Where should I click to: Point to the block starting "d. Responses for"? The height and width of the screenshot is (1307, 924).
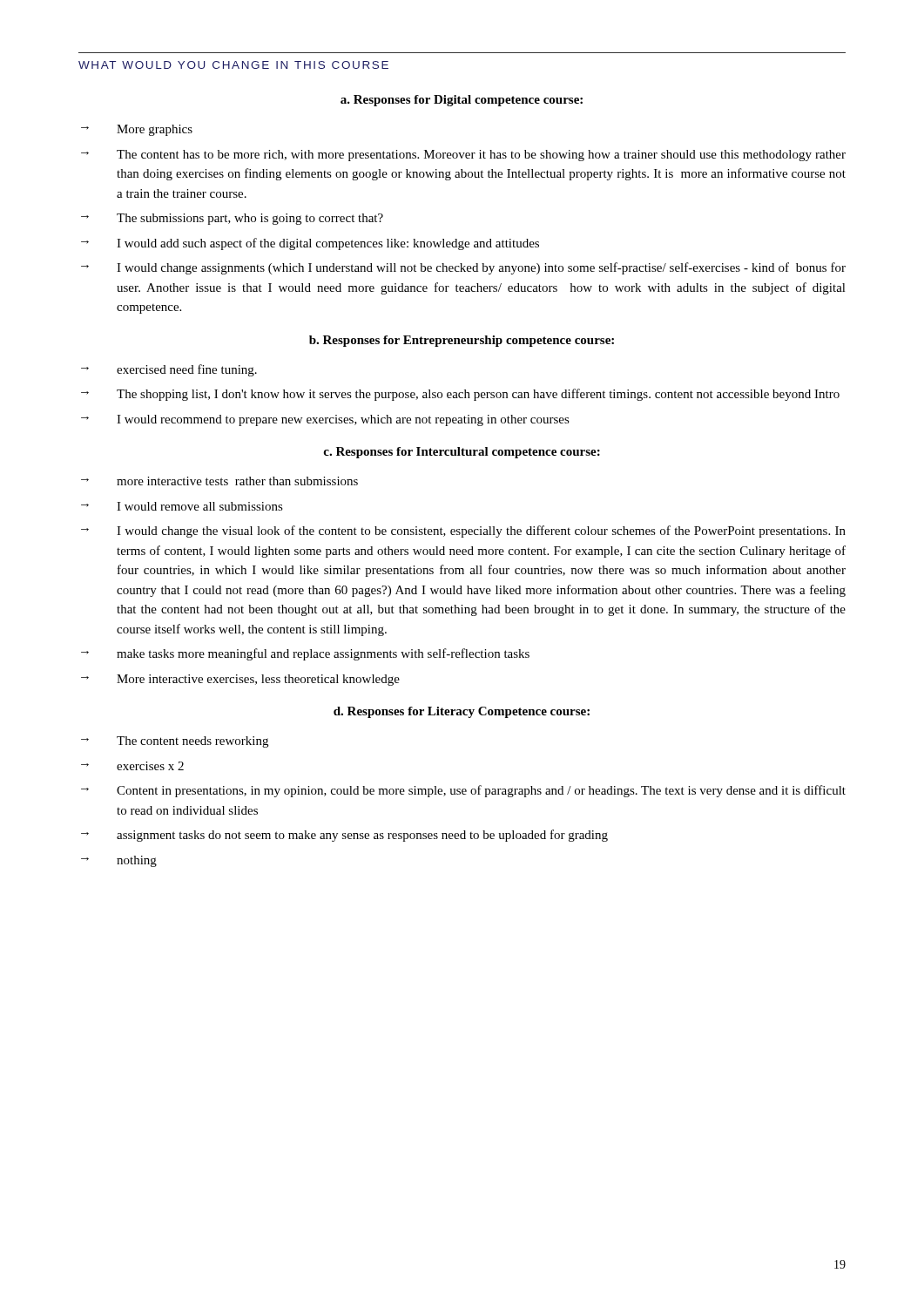coord(462,711)
